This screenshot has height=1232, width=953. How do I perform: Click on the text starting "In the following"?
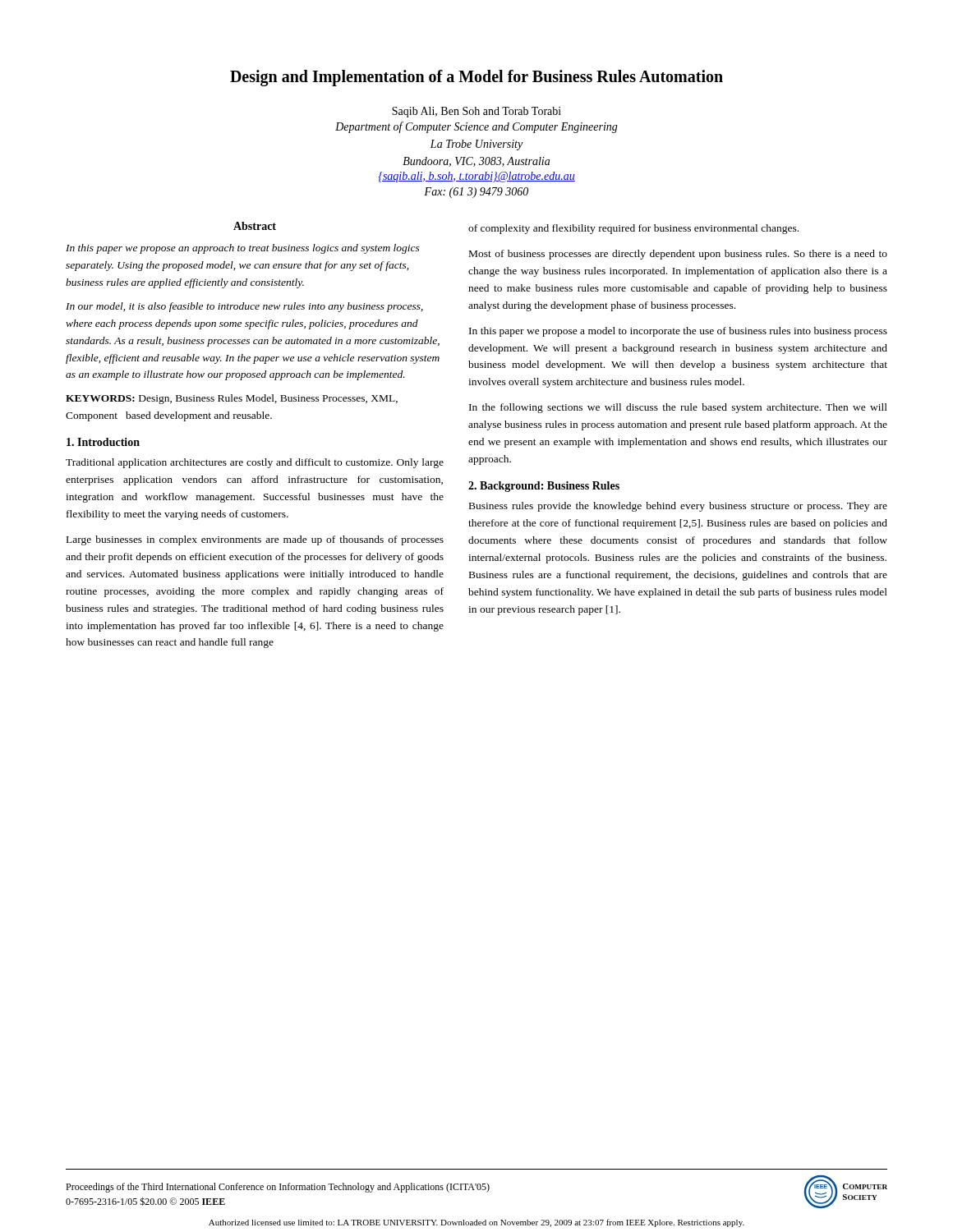(678, 433)
